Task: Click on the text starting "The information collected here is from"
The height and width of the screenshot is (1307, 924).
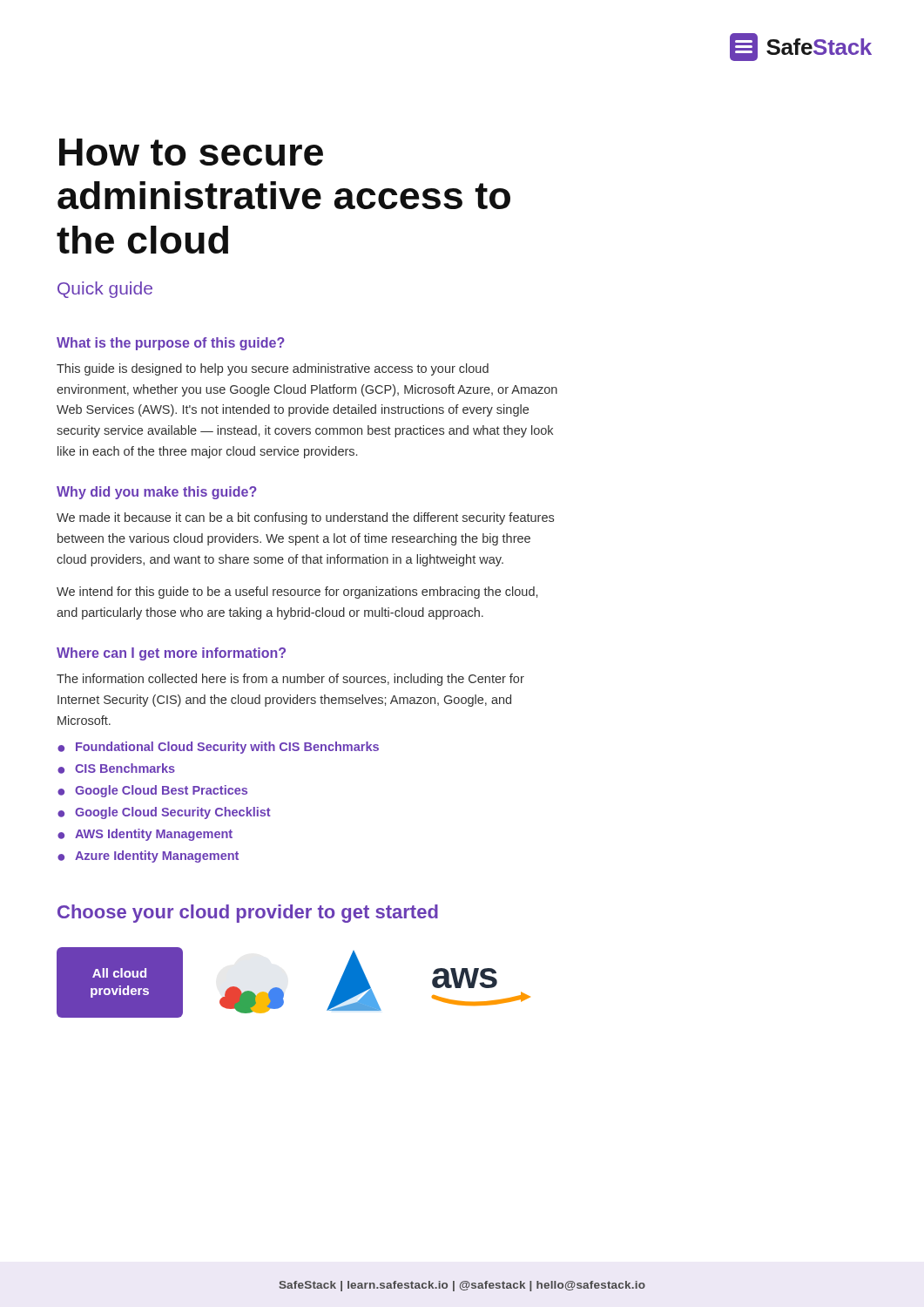Action: click(x=290, y=700)
